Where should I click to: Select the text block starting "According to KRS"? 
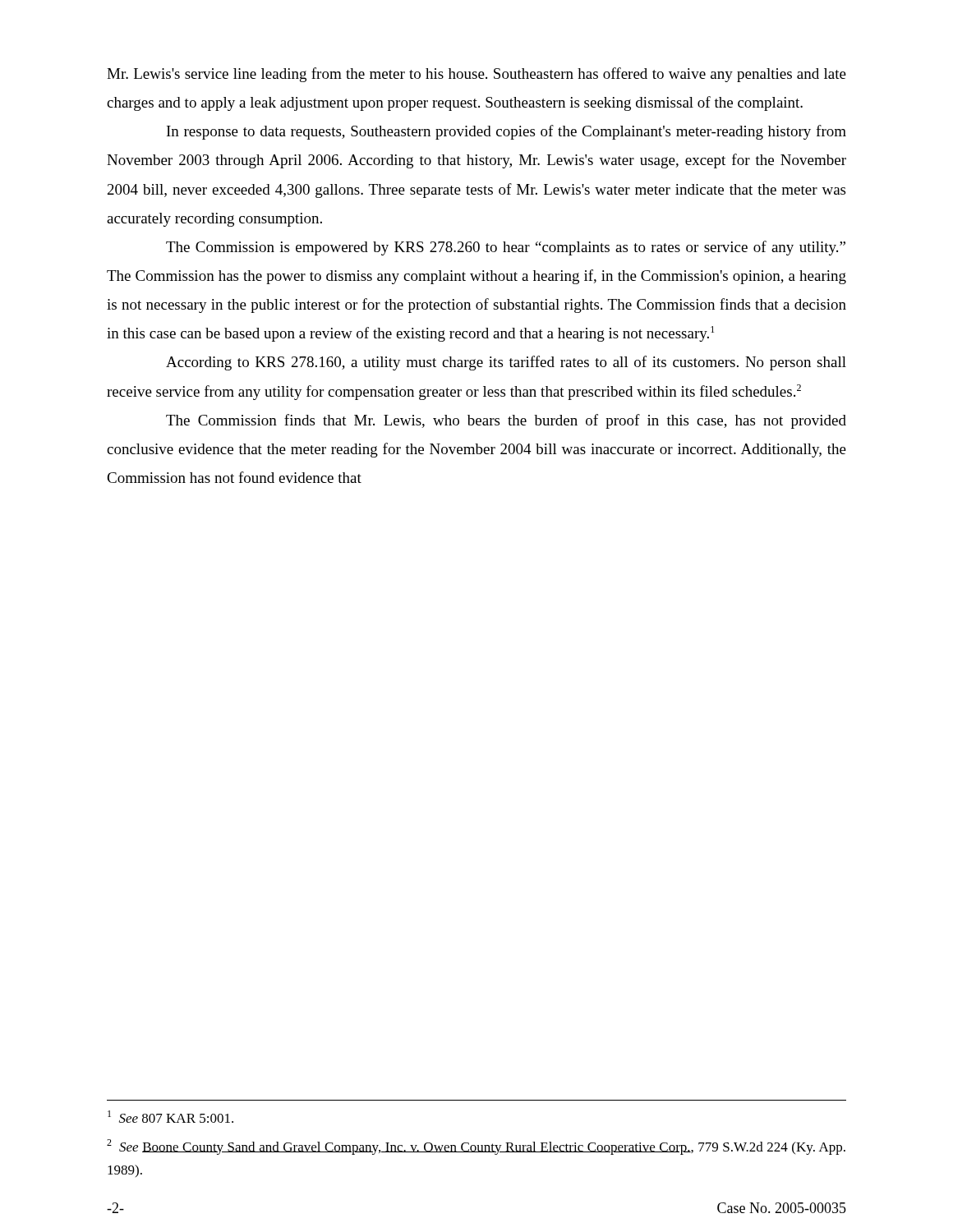tap(476, 377)
